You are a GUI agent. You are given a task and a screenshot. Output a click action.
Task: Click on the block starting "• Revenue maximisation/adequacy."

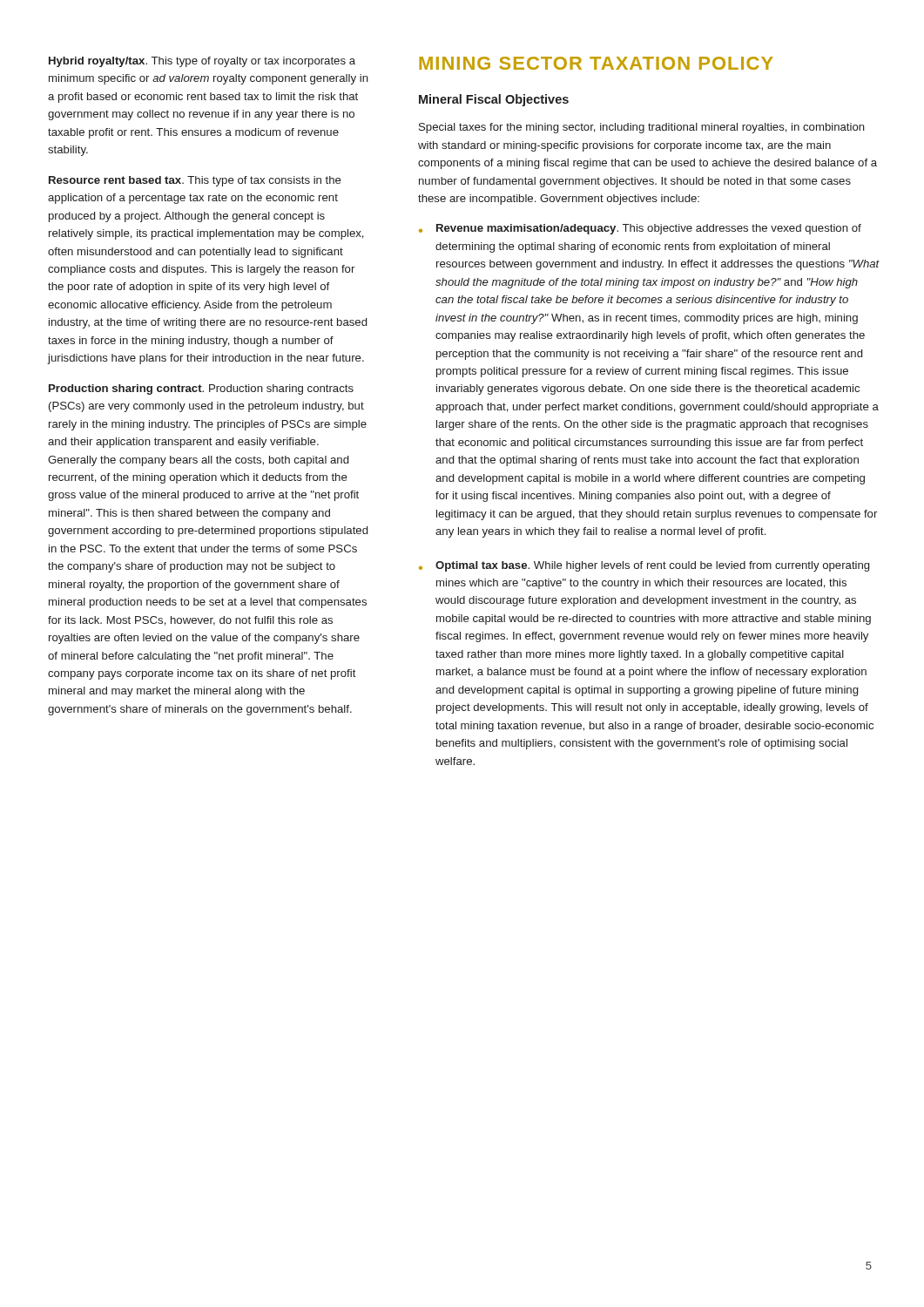pyautogui.click(x=649, y=380)
